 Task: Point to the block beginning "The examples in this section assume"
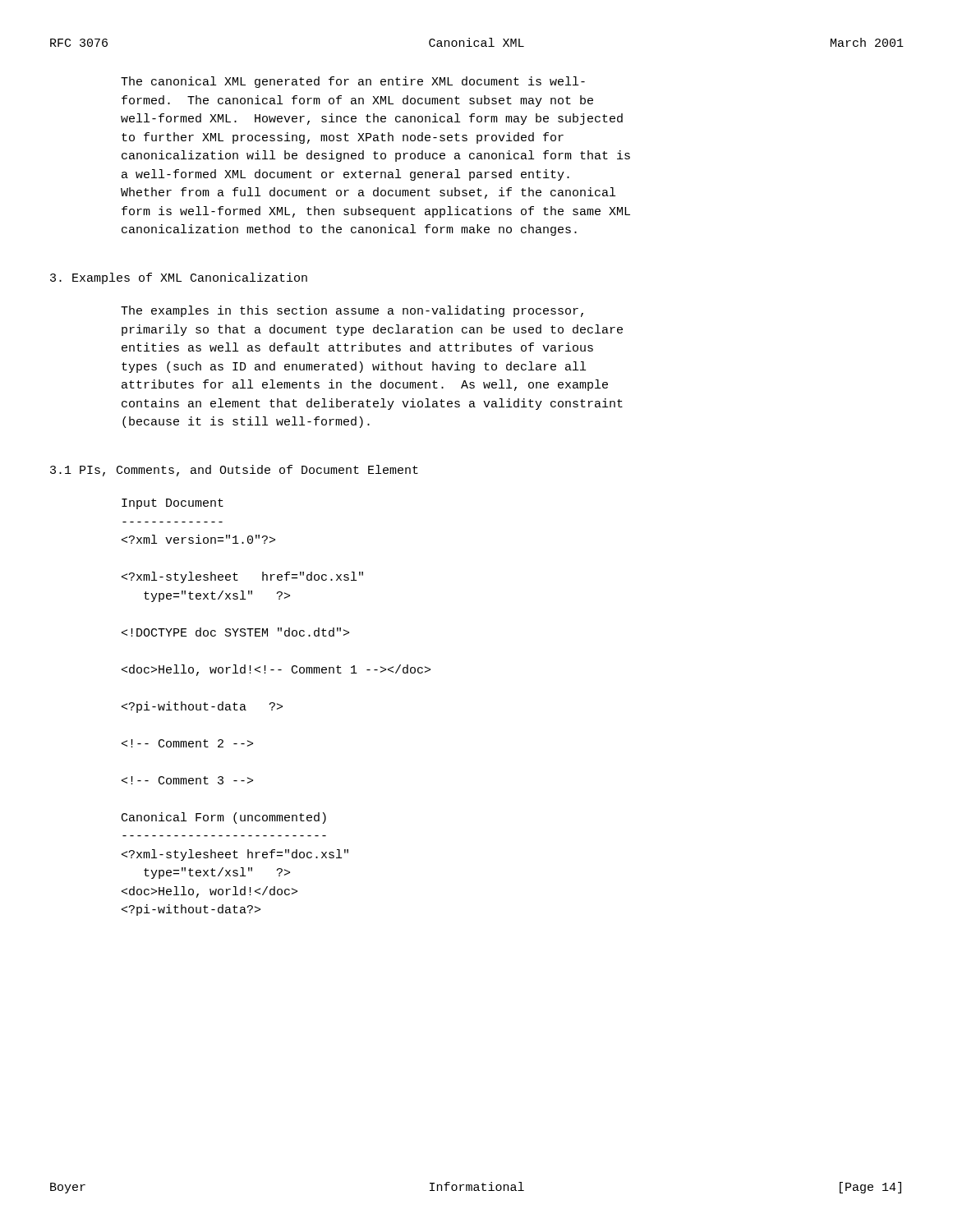[x=361, y=367]
